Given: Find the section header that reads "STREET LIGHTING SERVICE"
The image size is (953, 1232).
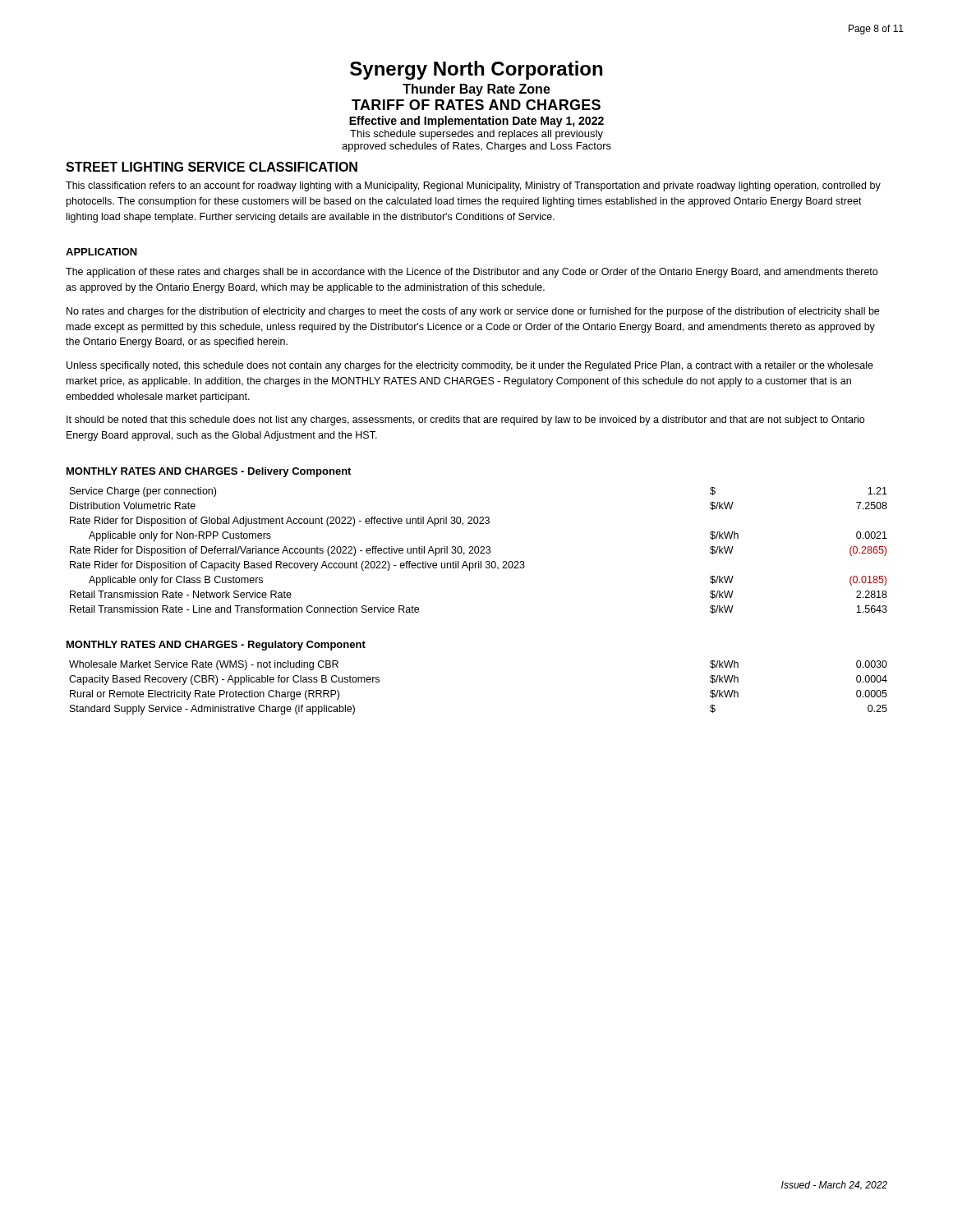Looking at the screenshot, I should click(212, 167).
